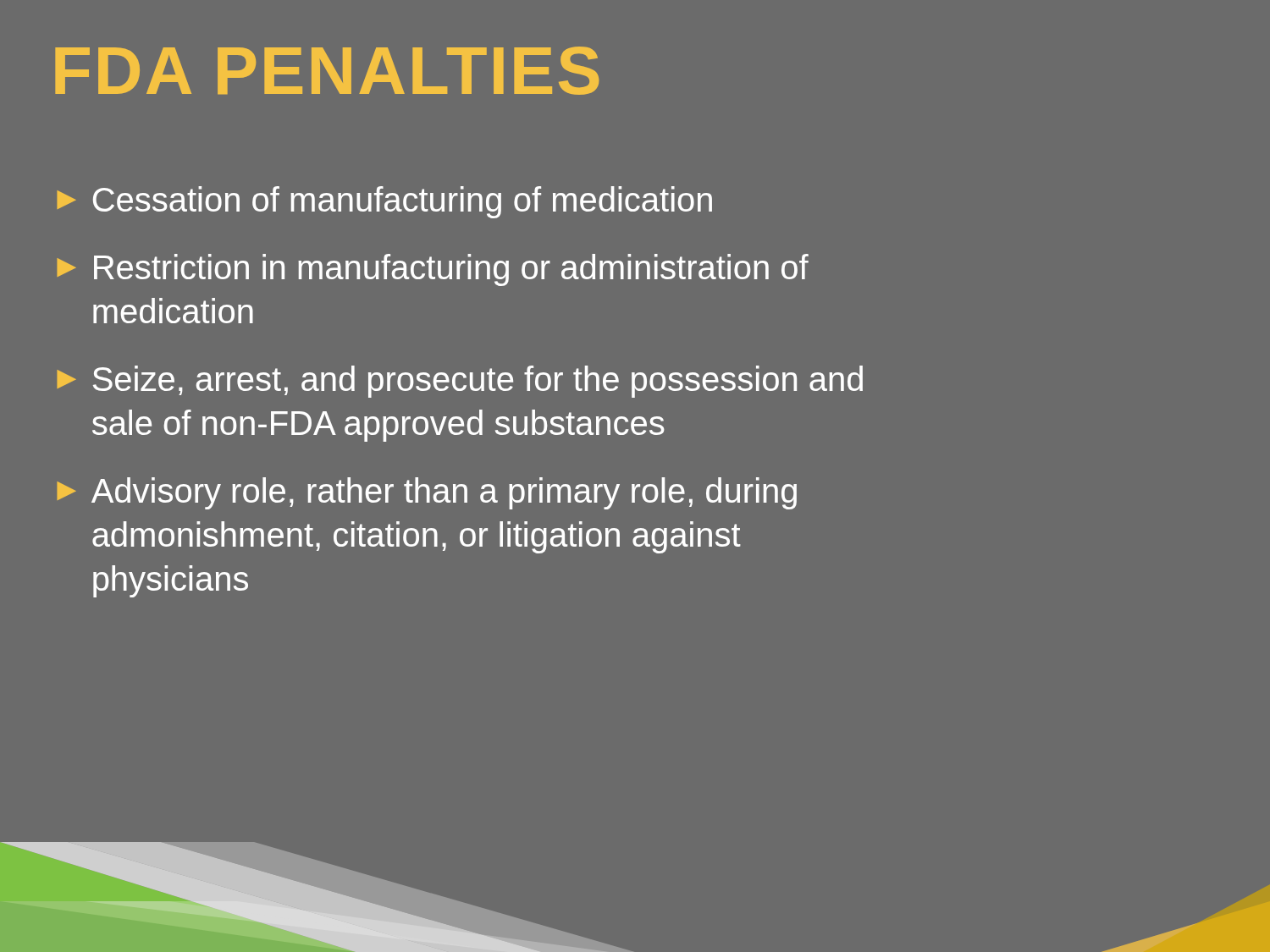Click on the list item that says "► Advisory role,"
The width and height of the screenshot is (1270, 952).
[425, 535]
